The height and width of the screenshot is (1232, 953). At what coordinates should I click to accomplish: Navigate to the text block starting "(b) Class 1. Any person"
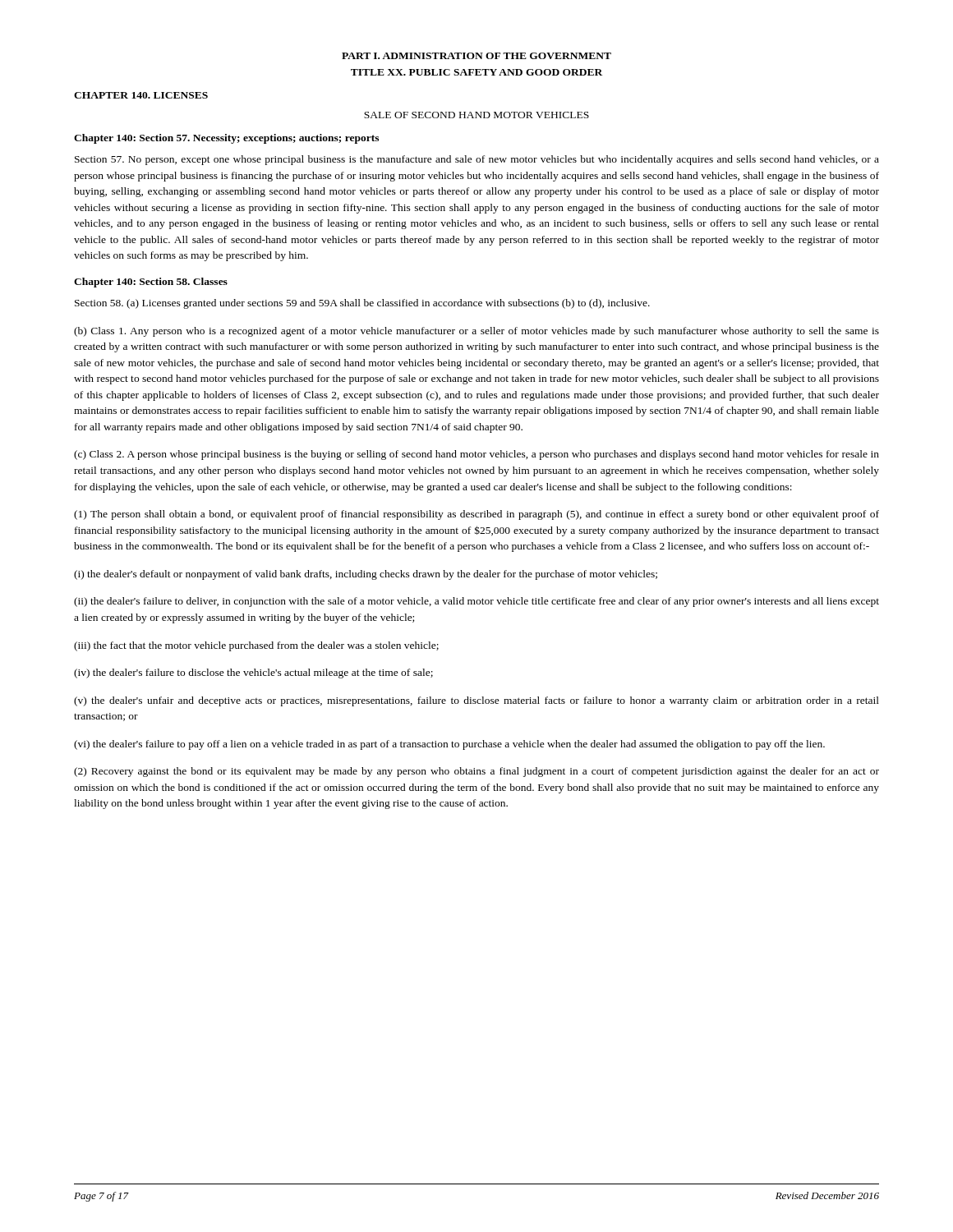[476, 379]
